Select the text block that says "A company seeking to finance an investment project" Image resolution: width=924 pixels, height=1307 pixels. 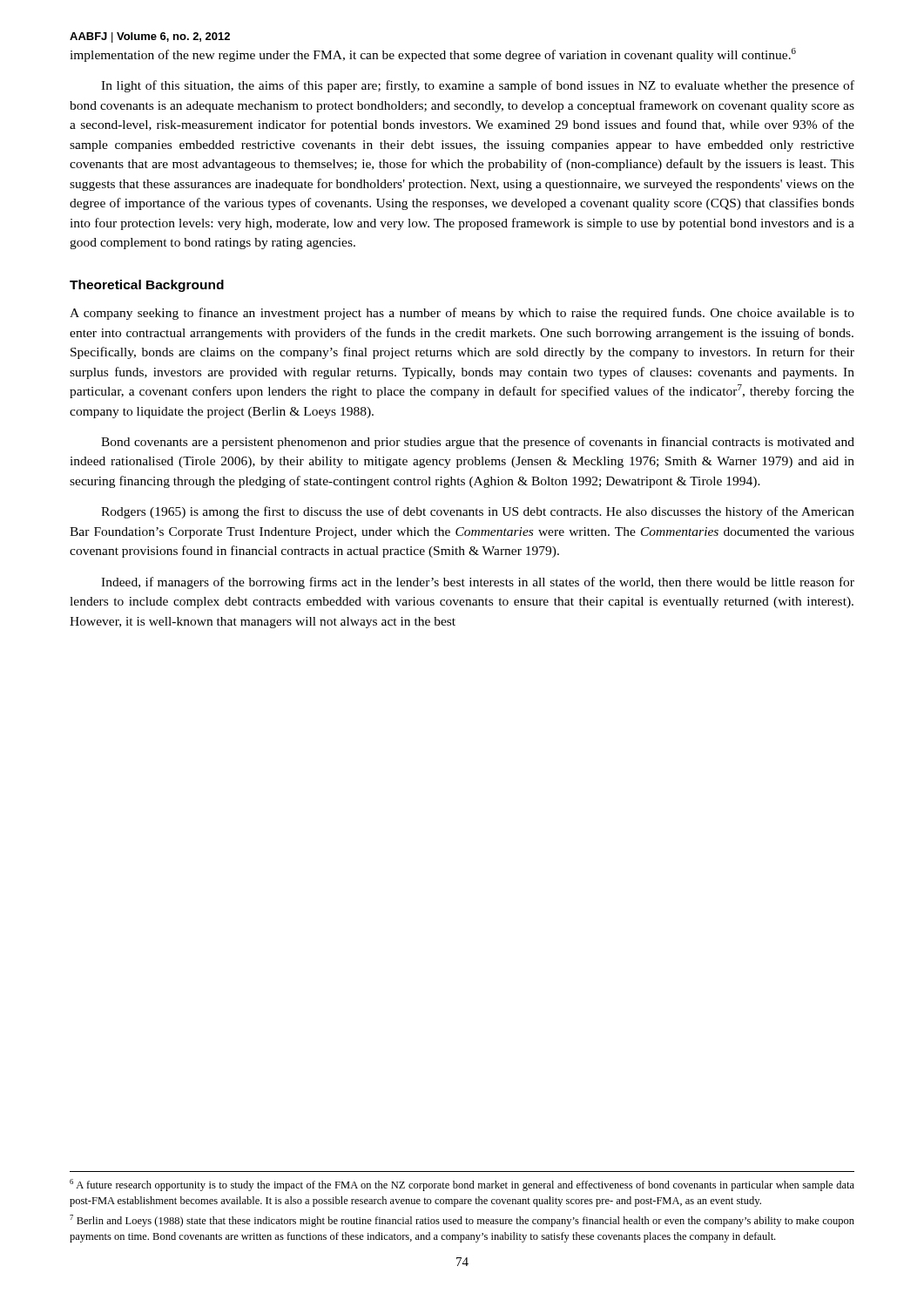[462, 362]
